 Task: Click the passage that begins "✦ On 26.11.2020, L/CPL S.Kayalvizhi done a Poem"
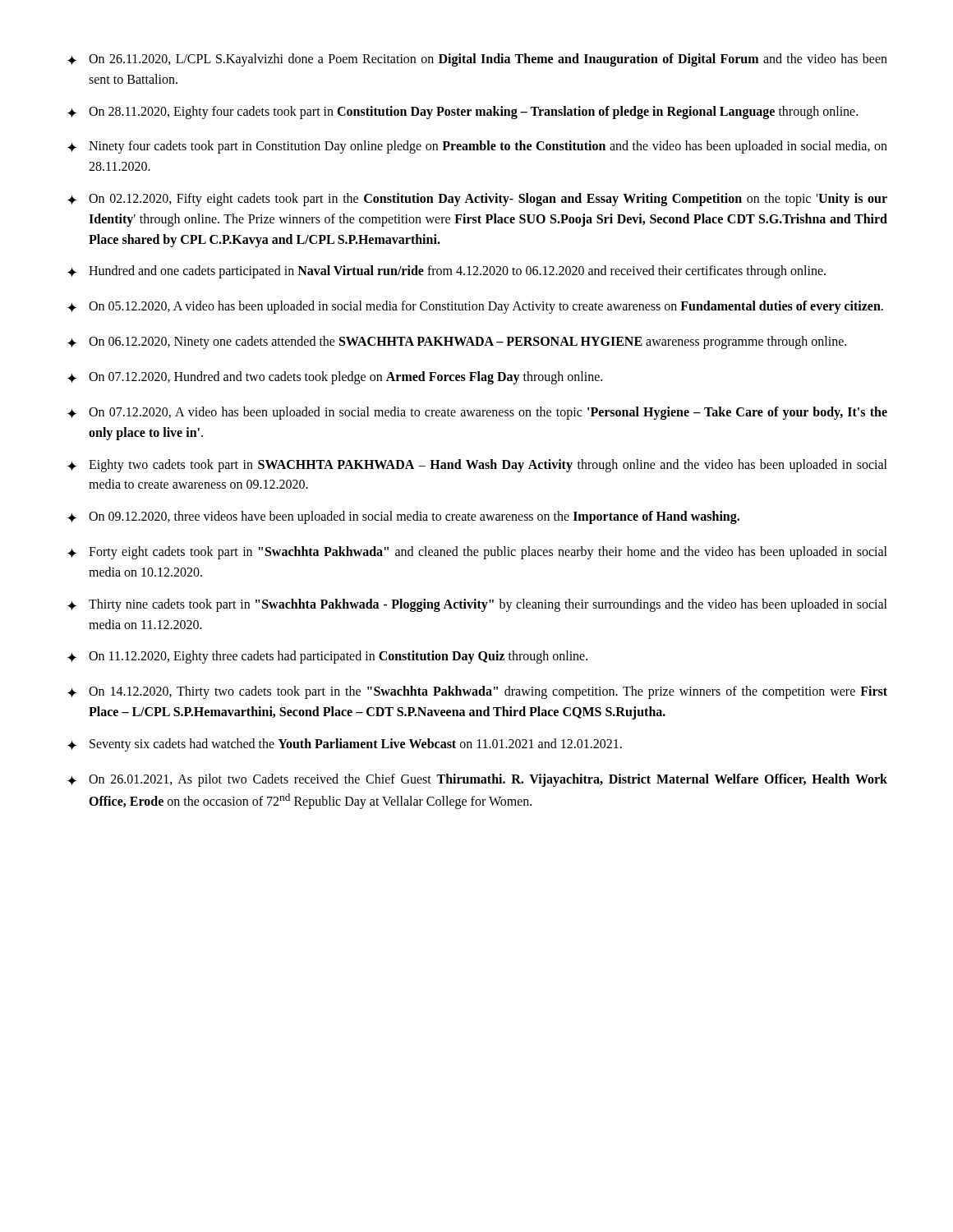[476, 70]
